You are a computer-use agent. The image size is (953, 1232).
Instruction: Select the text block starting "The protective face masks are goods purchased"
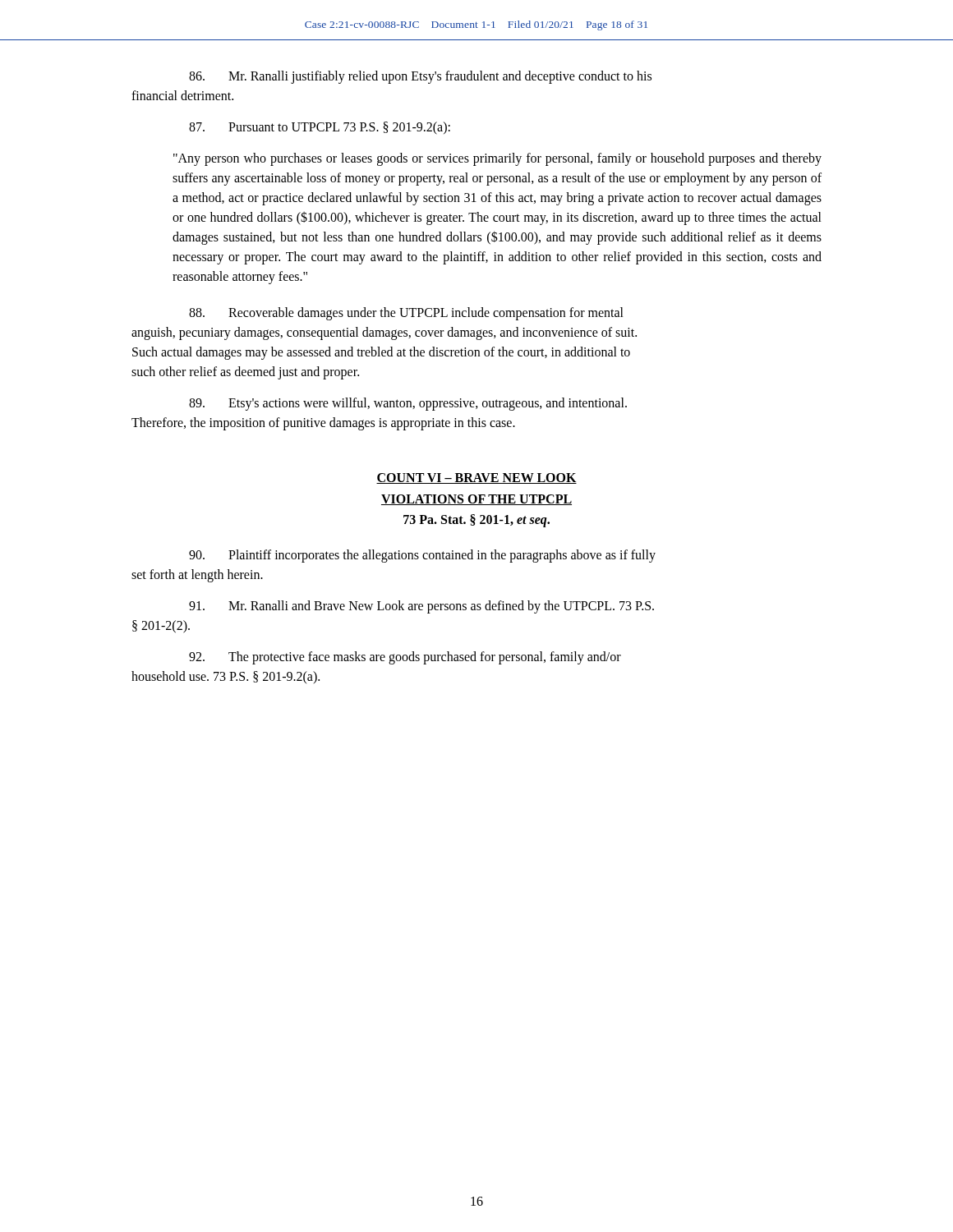coord(476,667)
